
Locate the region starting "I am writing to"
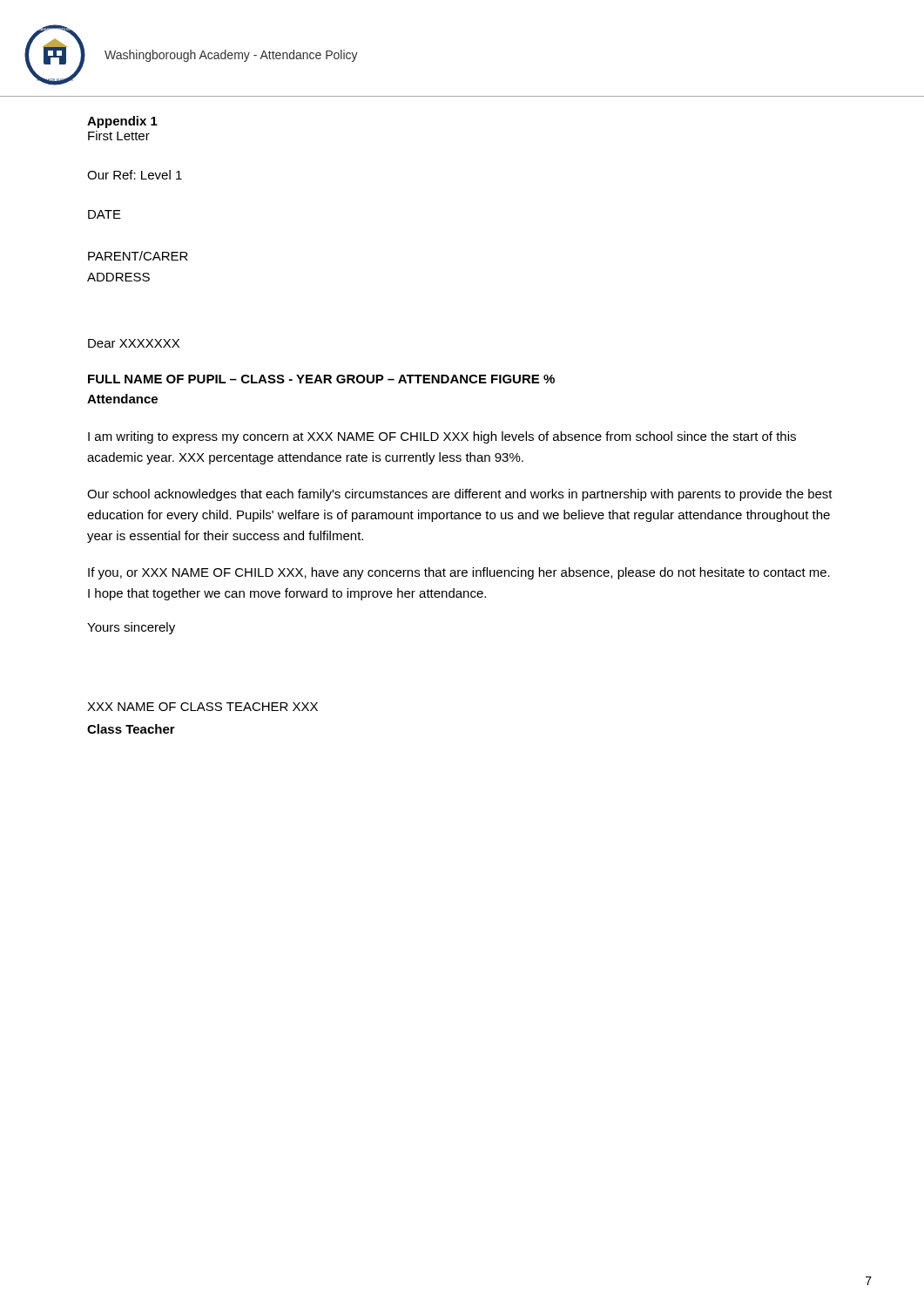[442, 447]
